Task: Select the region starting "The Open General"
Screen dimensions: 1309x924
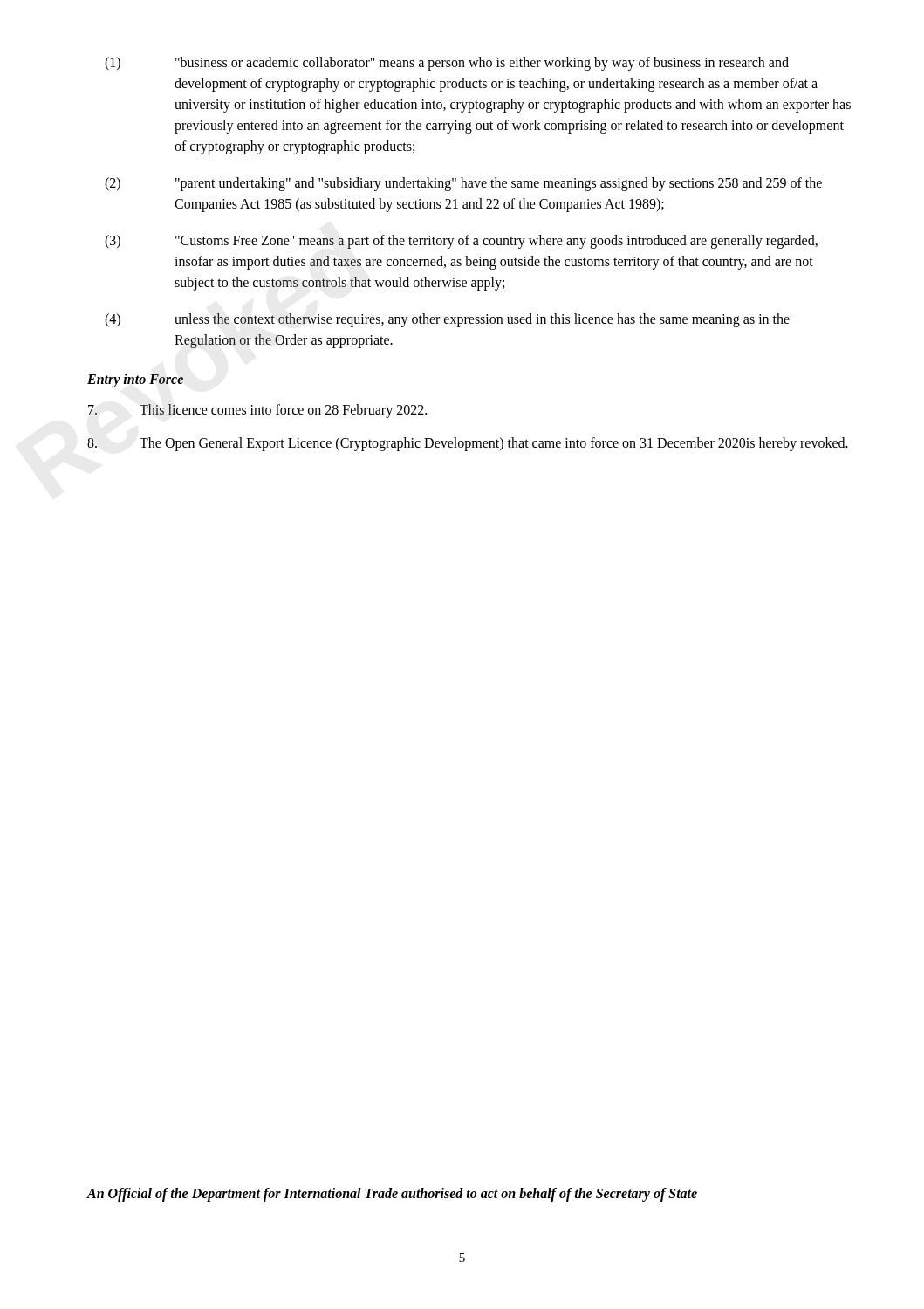Action: coord(471,443)
